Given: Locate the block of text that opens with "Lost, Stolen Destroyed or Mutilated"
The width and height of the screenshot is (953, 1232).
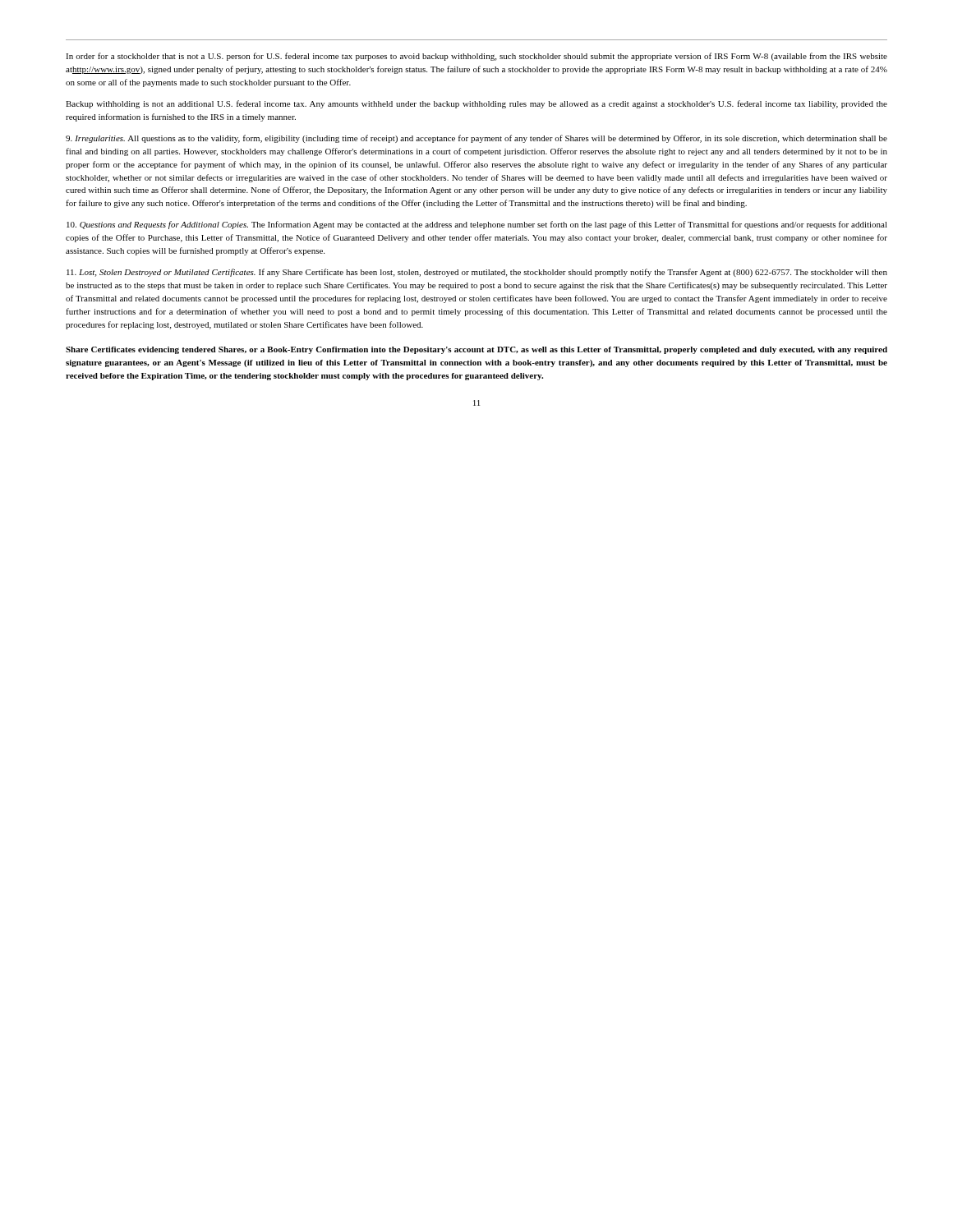Looking at the screenshot, I should pyautogui.click(x=476, y=298).
